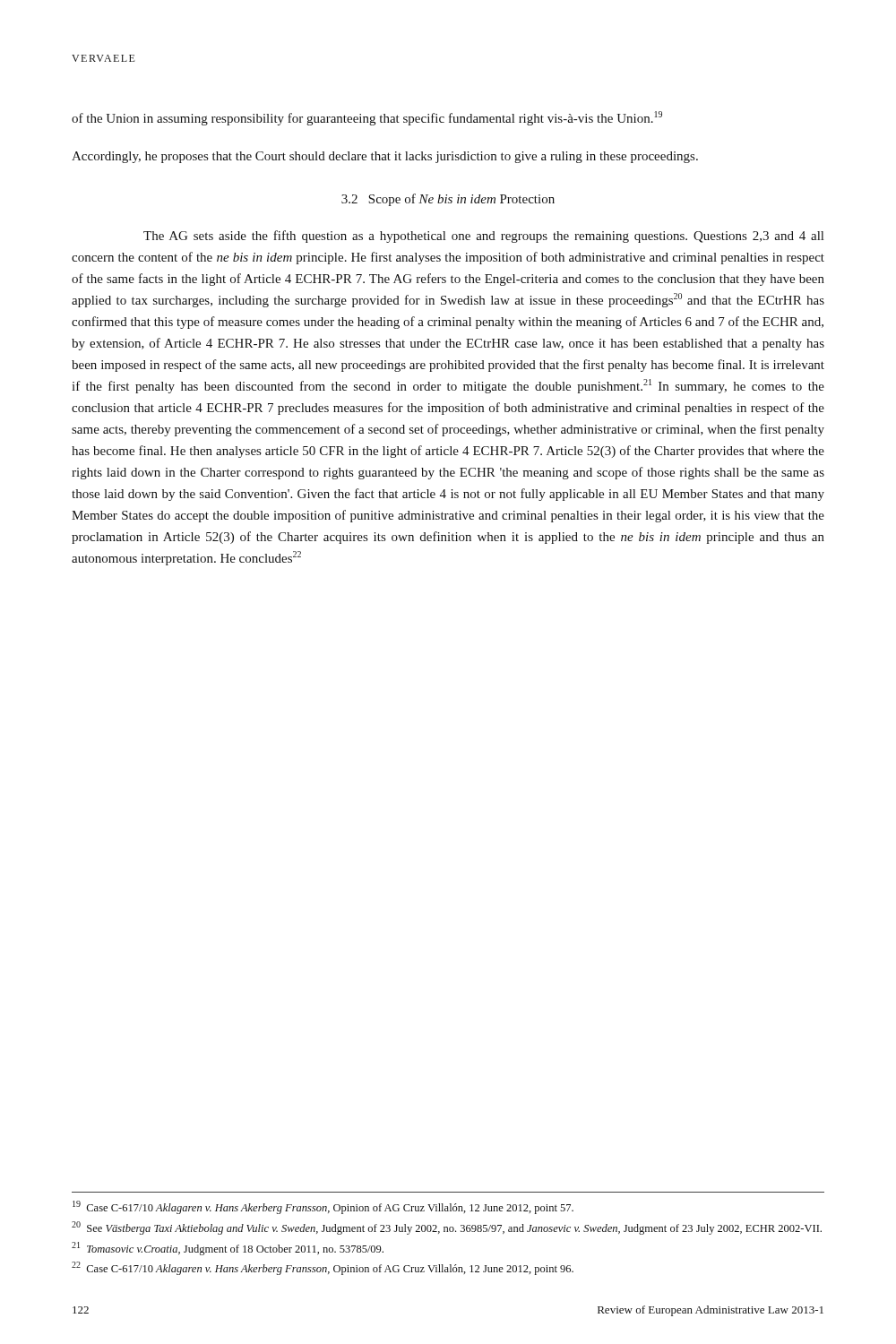The image size is (896, 1344).
Task: Locate the text block that says "Accordingly, he proposes that the Court"
Action: [385, 156]
